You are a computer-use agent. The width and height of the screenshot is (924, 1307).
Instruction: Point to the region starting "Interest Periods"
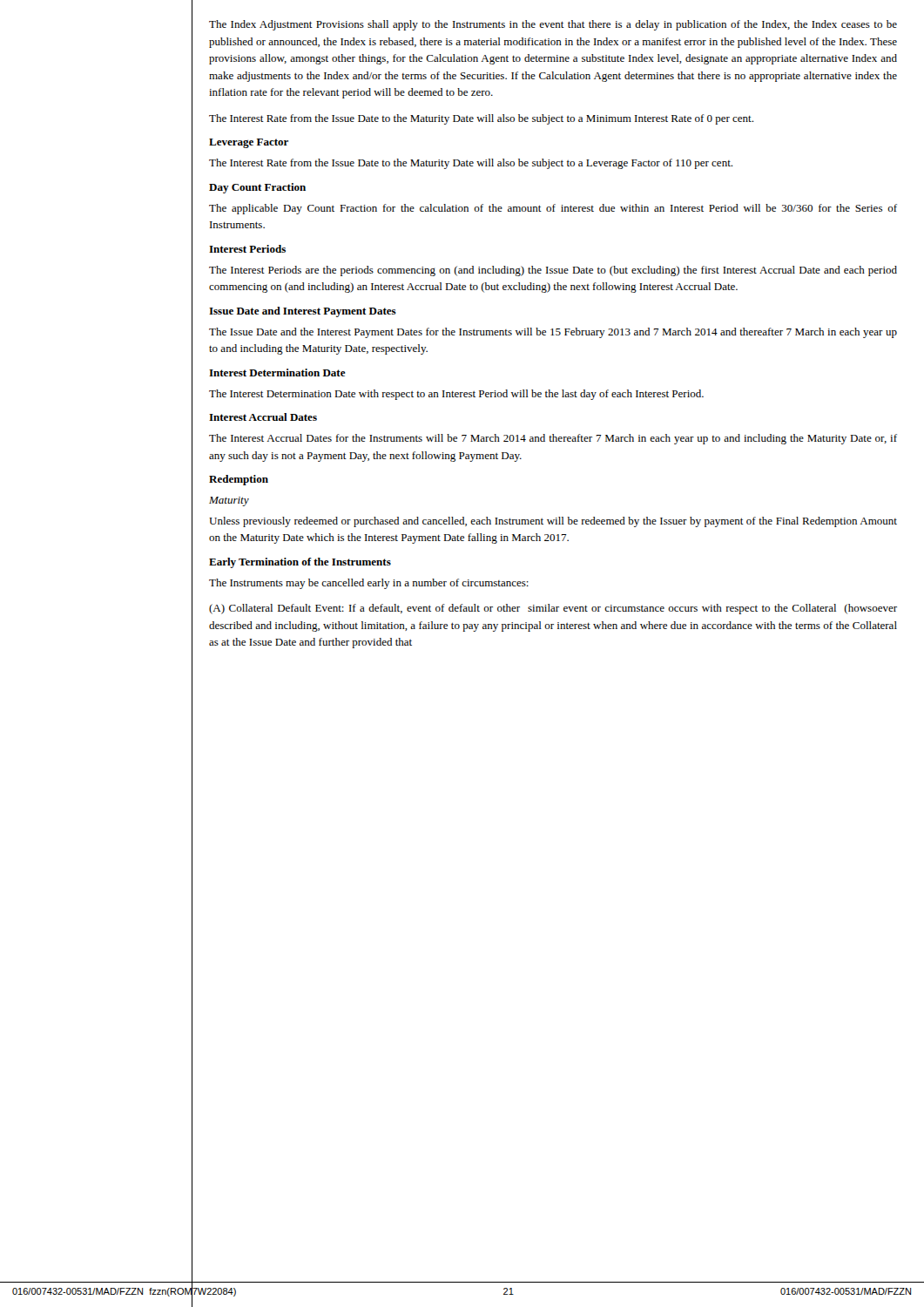click(x=247, y=248)
